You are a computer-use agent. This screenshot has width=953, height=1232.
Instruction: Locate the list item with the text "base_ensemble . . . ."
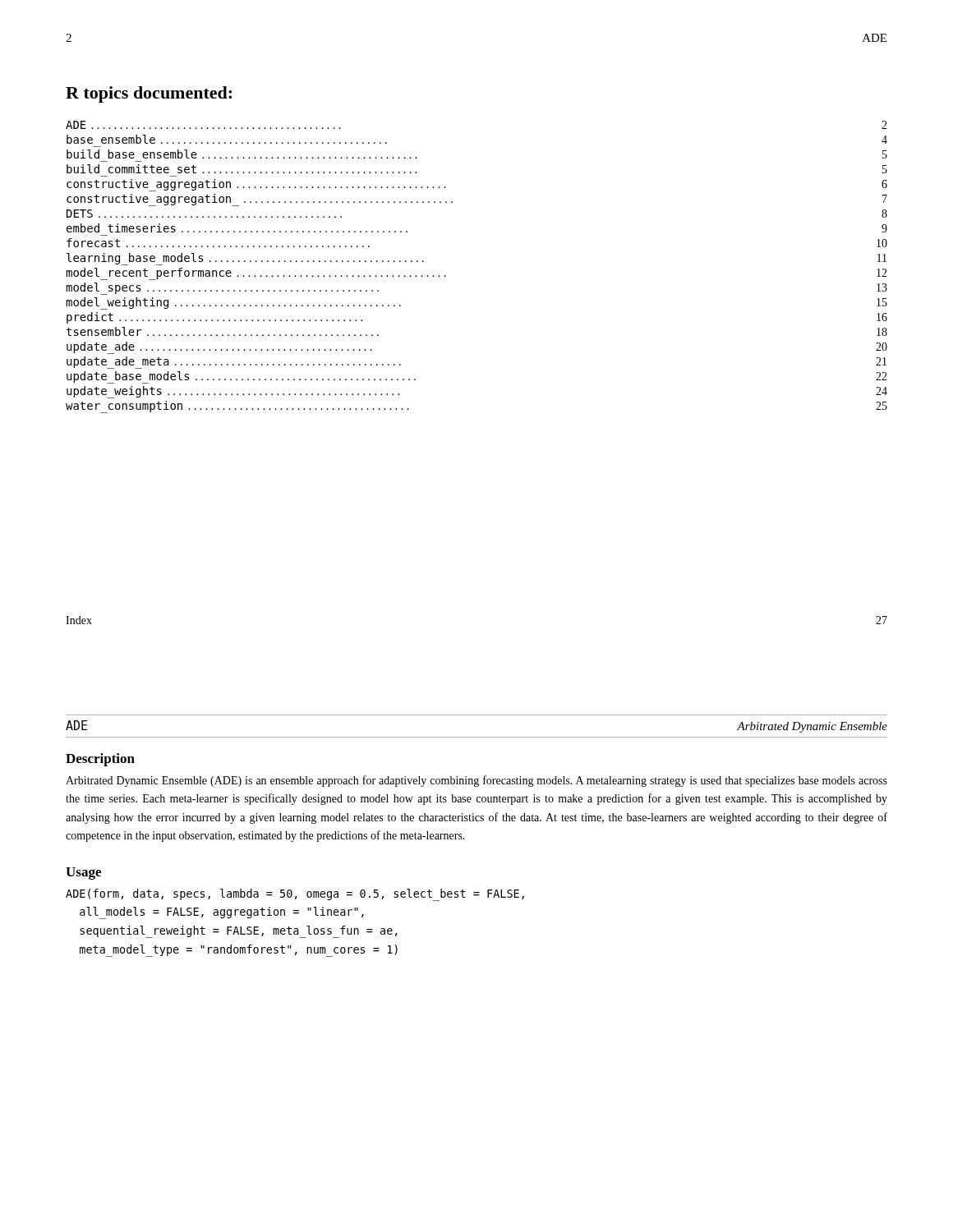pyautogui.click(x=111, y=138)
